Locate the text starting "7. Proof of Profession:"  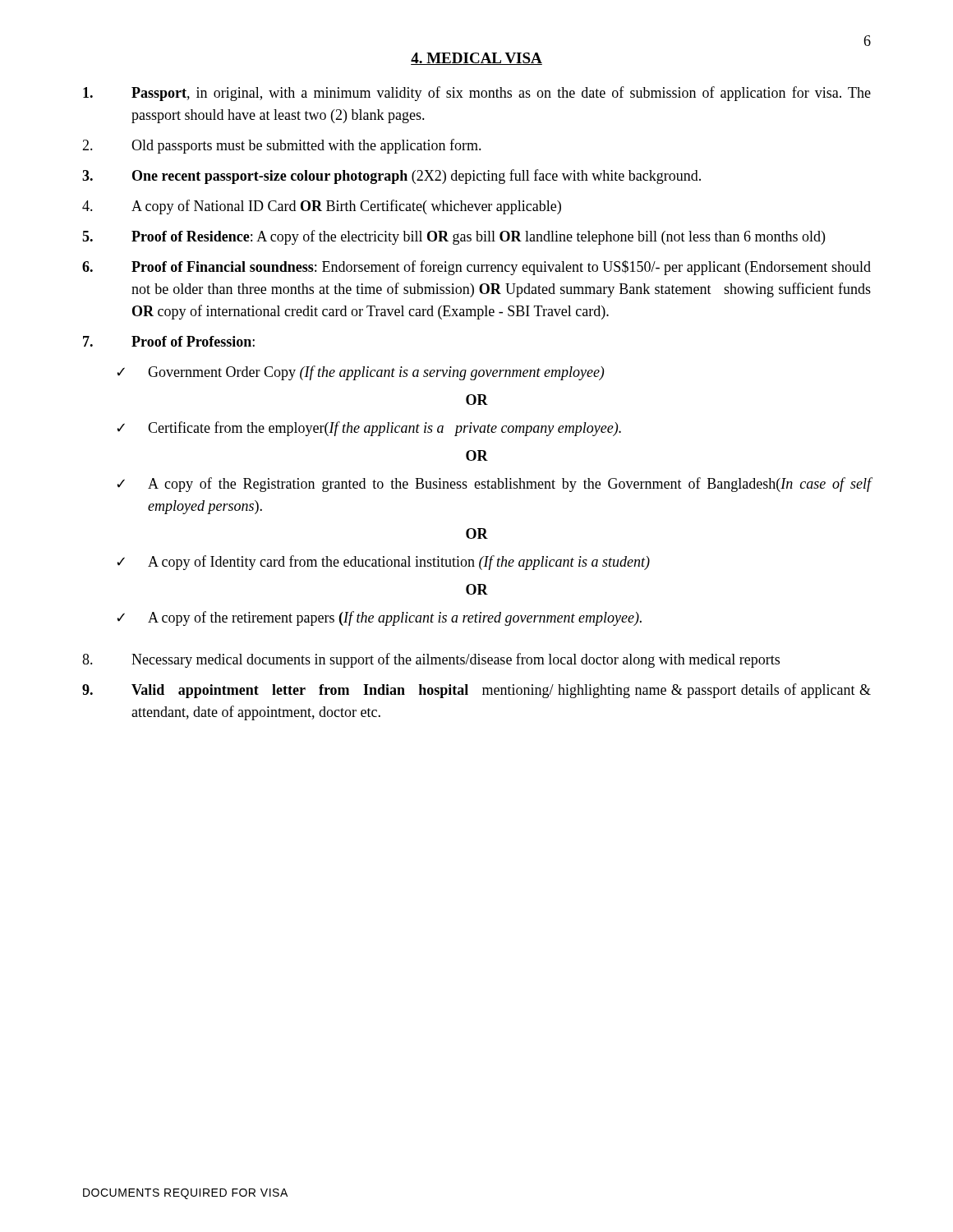pyautogui.click(x=169, y=341)
